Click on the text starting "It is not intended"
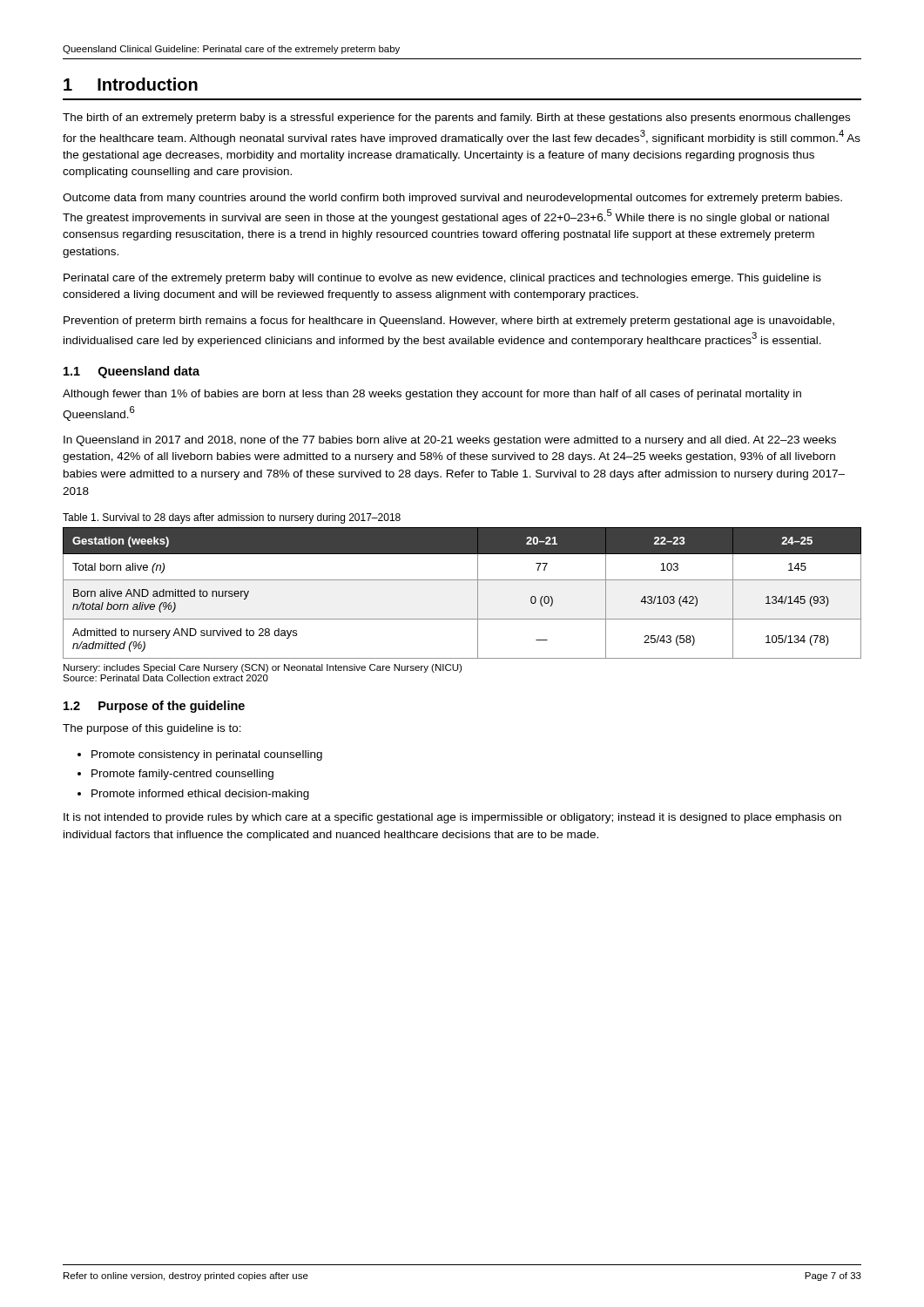This screenshot has width=924, height=1307. pyautogui.click(x=452, y=826)
